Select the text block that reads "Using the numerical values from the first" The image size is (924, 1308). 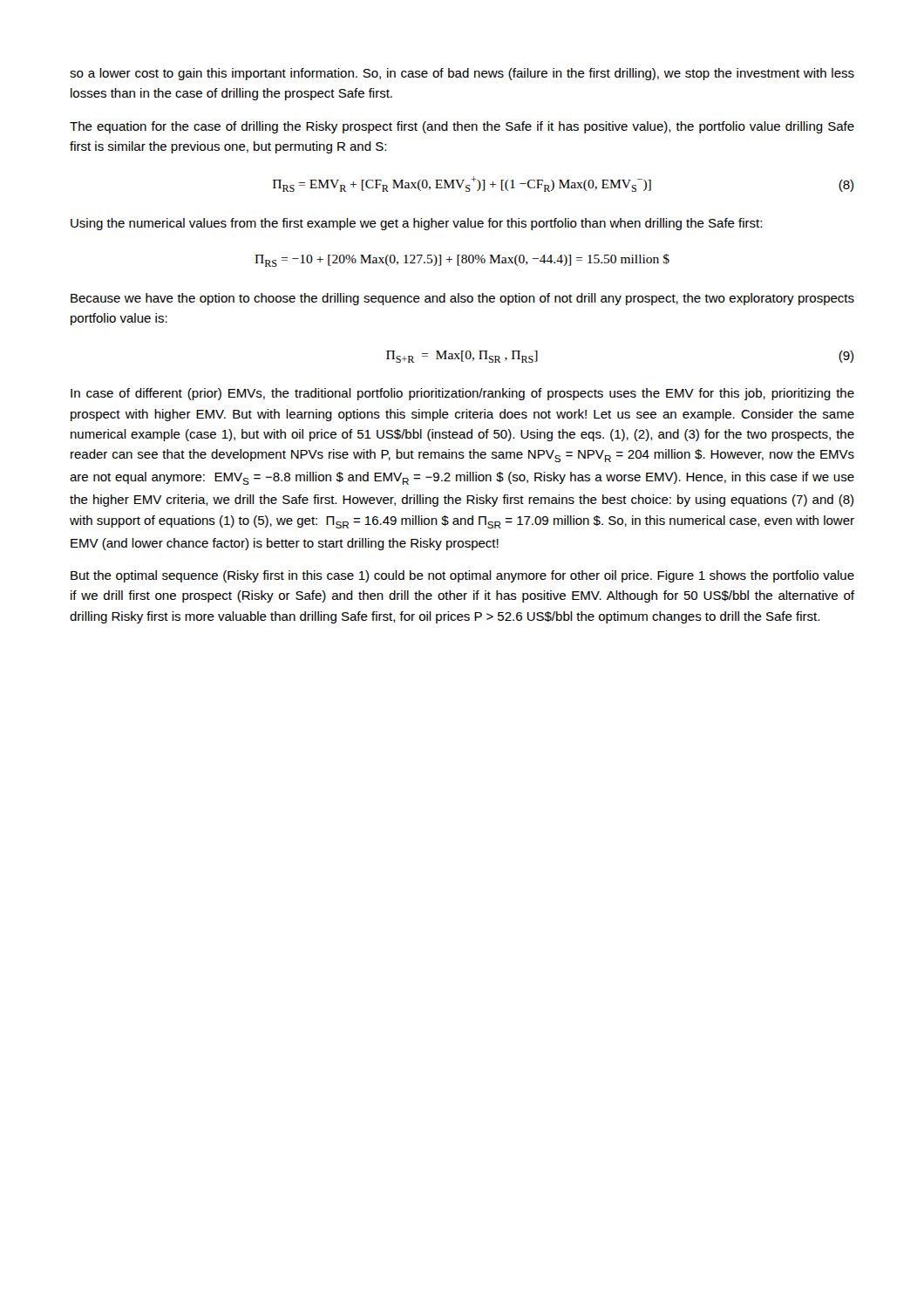coord(416,223)
